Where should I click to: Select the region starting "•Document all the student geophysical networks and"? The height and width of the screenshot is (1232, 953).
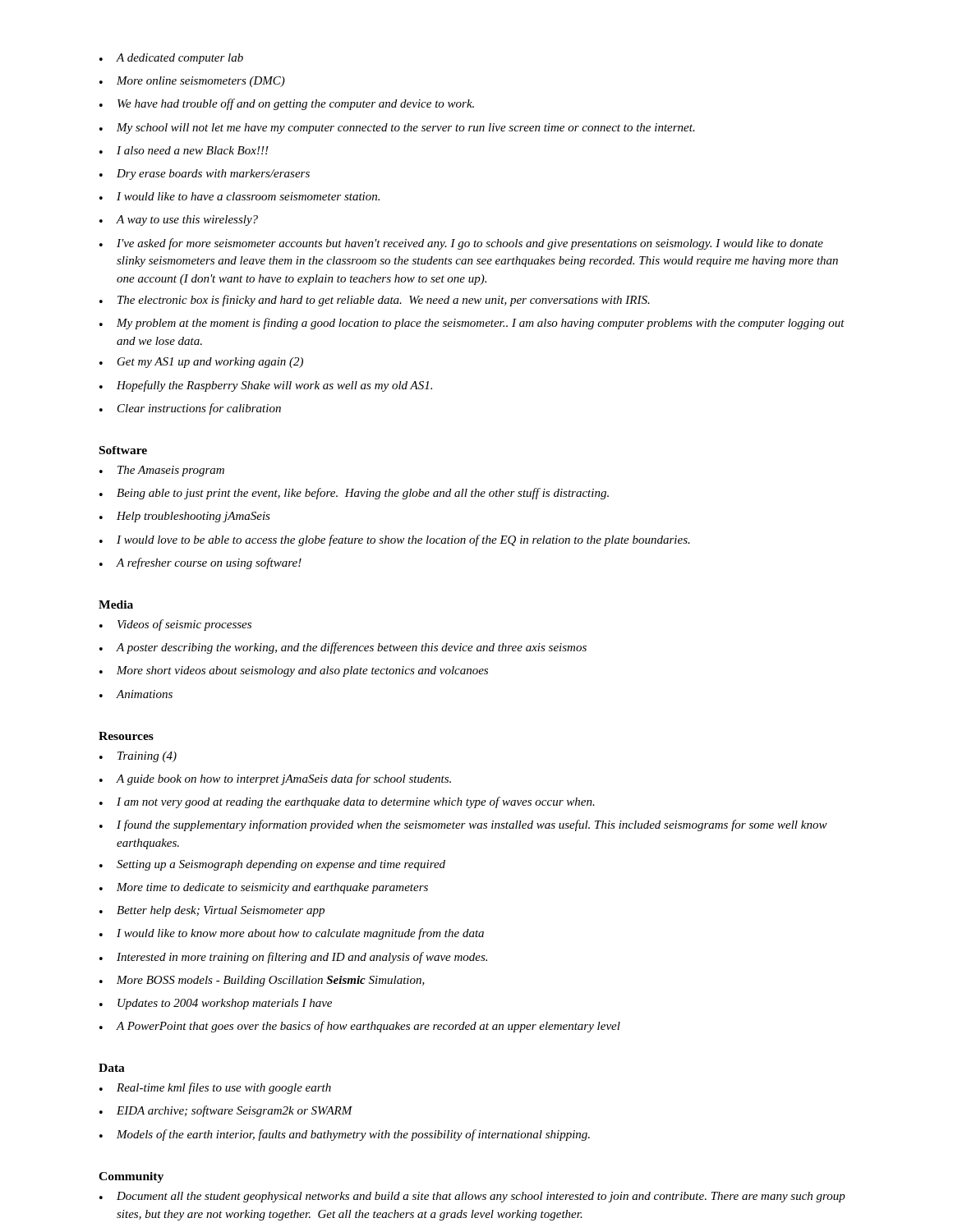476,1205
